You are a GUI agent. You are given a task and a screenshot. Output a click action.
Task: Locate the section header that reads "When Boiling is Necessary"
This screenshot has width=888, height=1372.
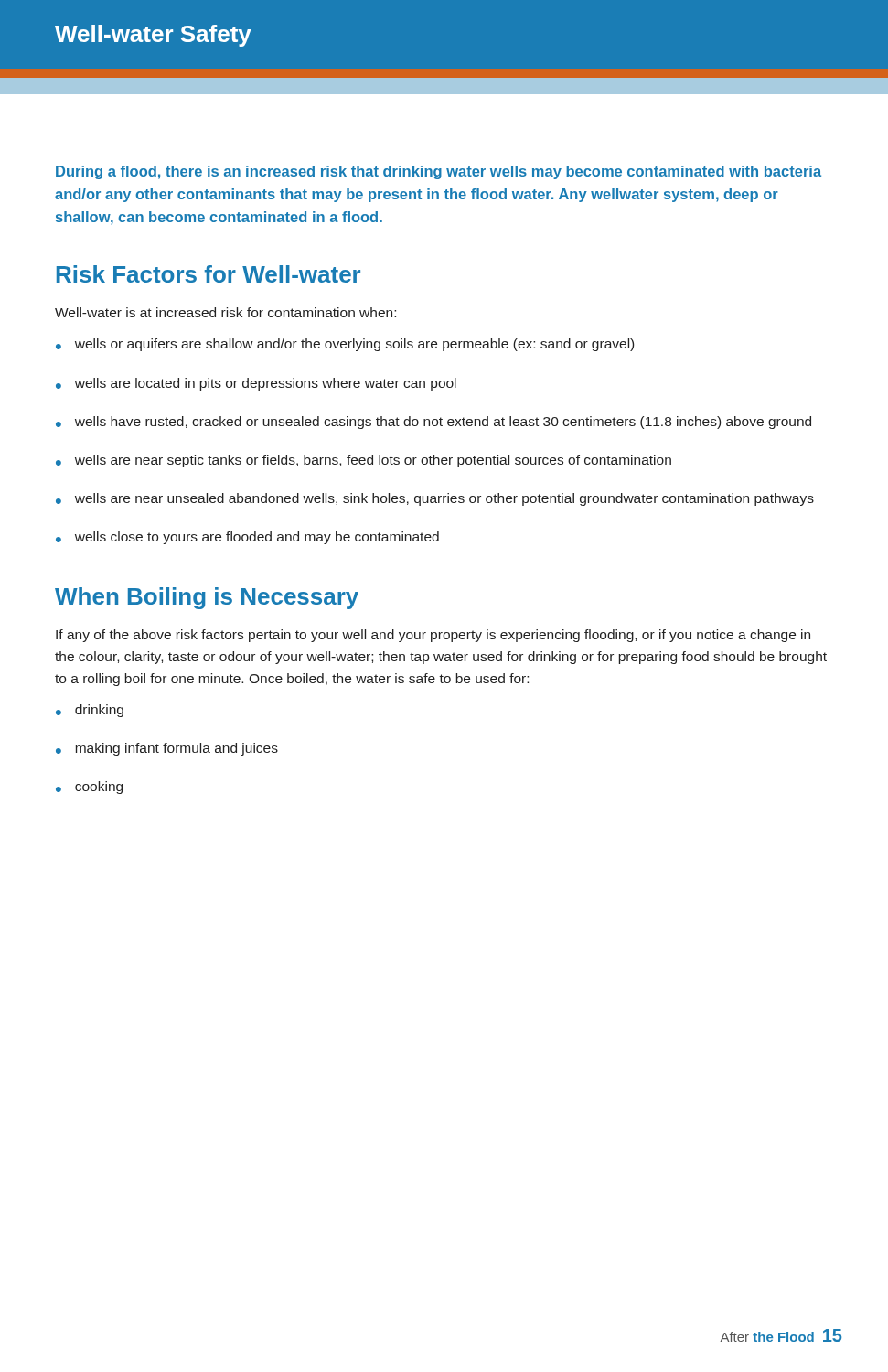[x=207, y=596]
